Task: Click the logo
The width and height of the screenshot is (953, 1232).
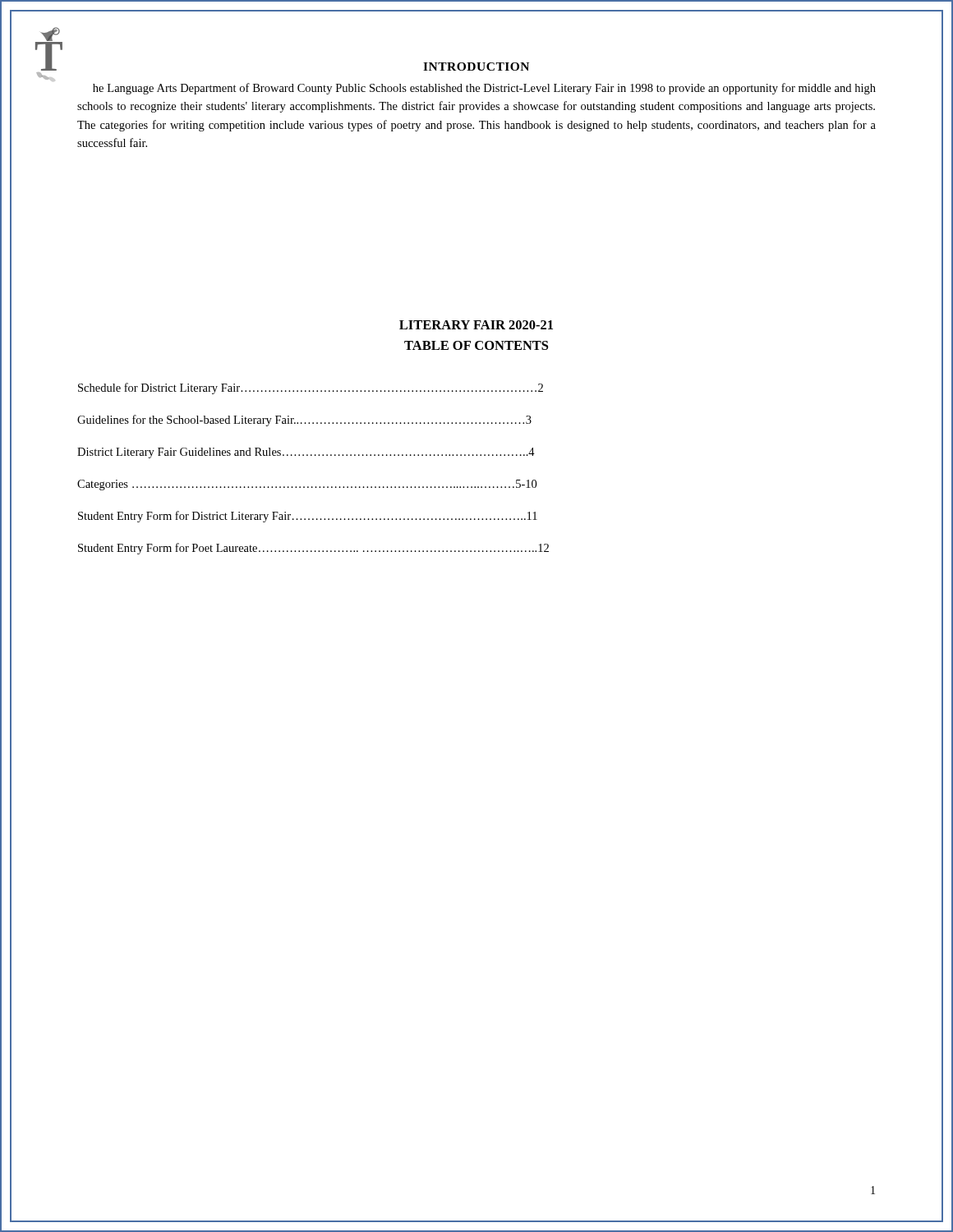Action: [63, 58]
